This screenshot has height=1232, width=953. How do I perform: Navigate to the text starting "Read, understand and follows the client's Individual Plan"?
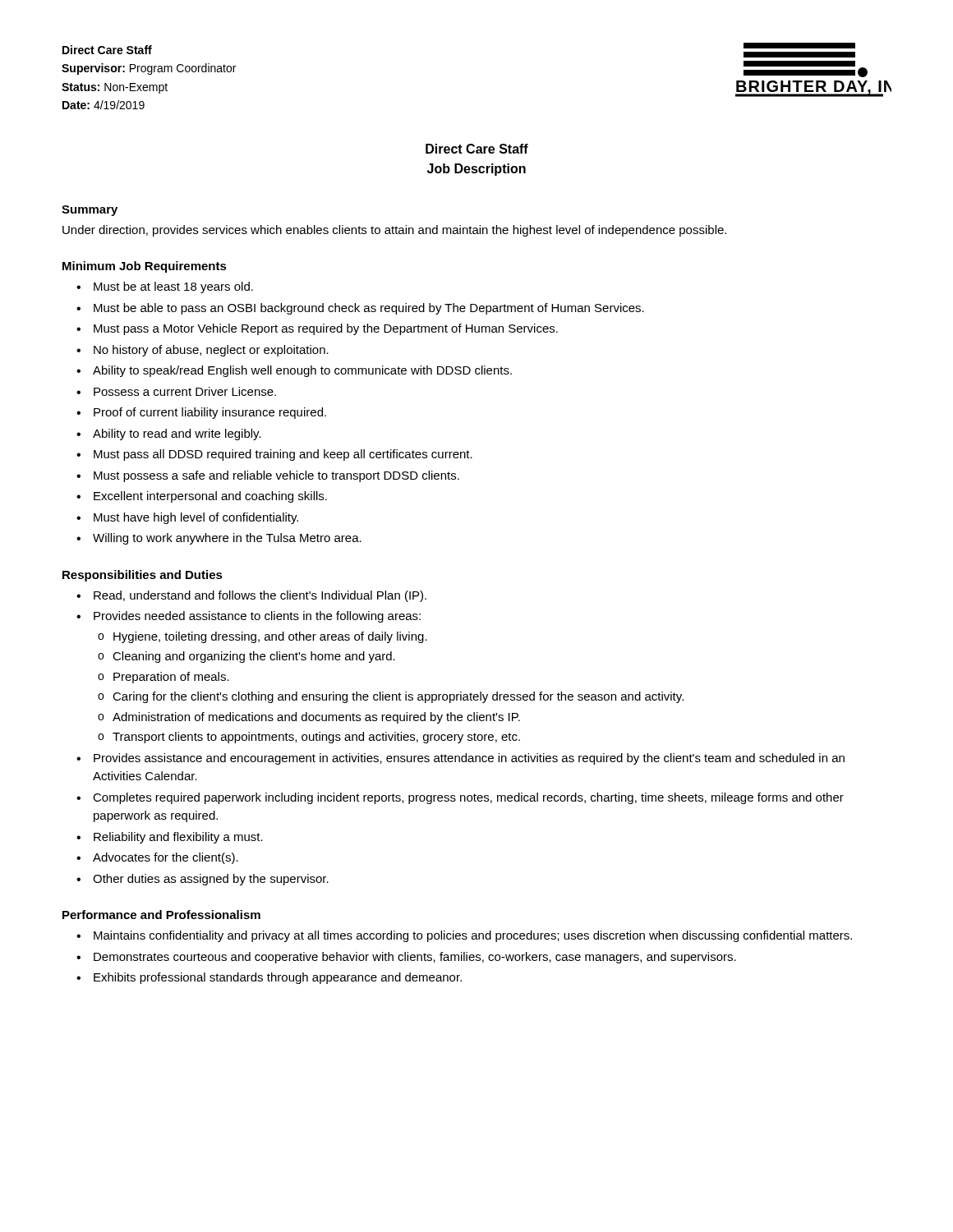[260, 595]
